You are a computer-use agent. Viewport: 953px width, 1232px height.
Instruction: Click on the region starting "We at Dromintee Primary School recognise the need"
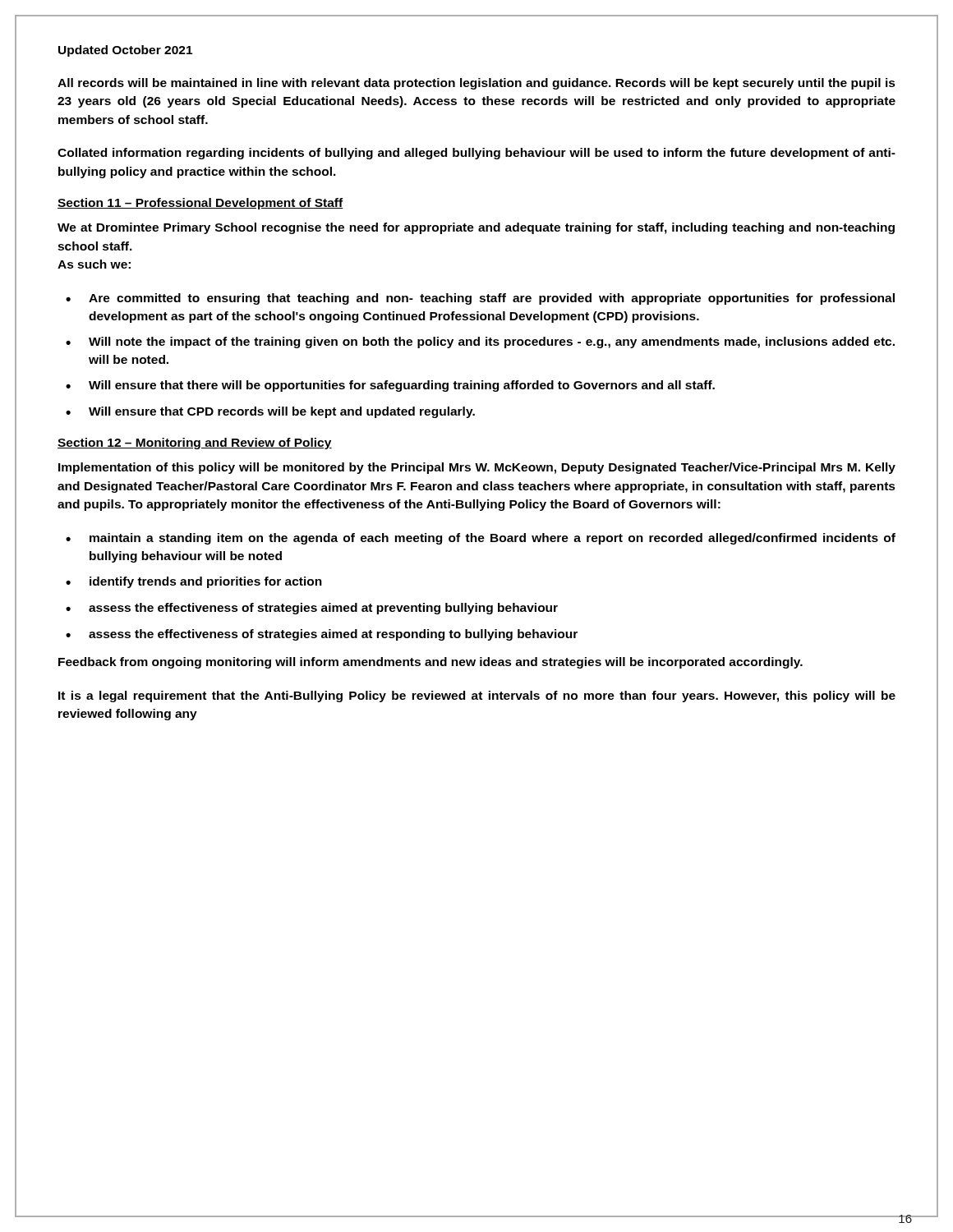(476, 228)
